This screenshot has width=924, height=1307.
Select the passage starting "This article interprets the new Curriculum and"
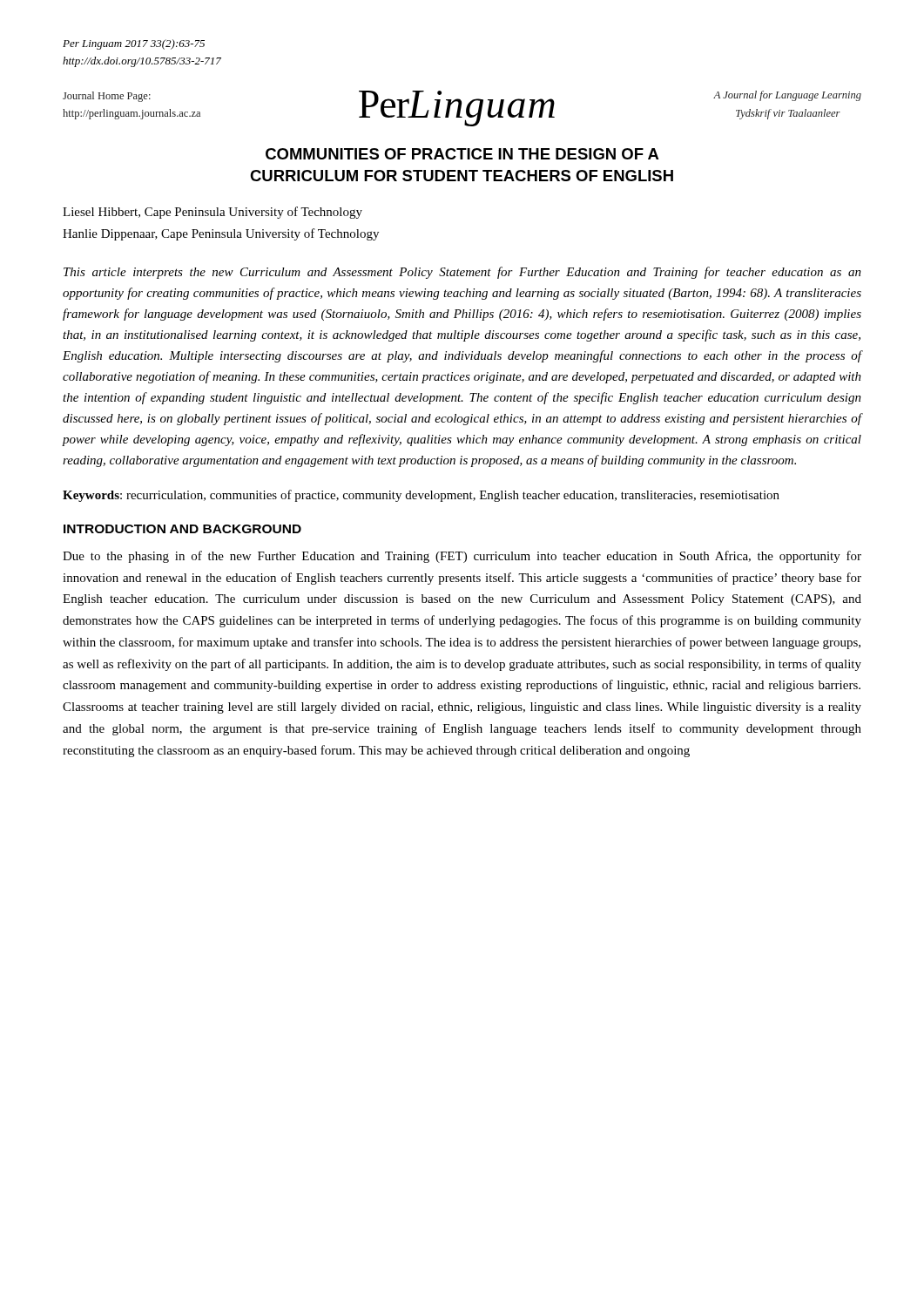pos(462,366)
